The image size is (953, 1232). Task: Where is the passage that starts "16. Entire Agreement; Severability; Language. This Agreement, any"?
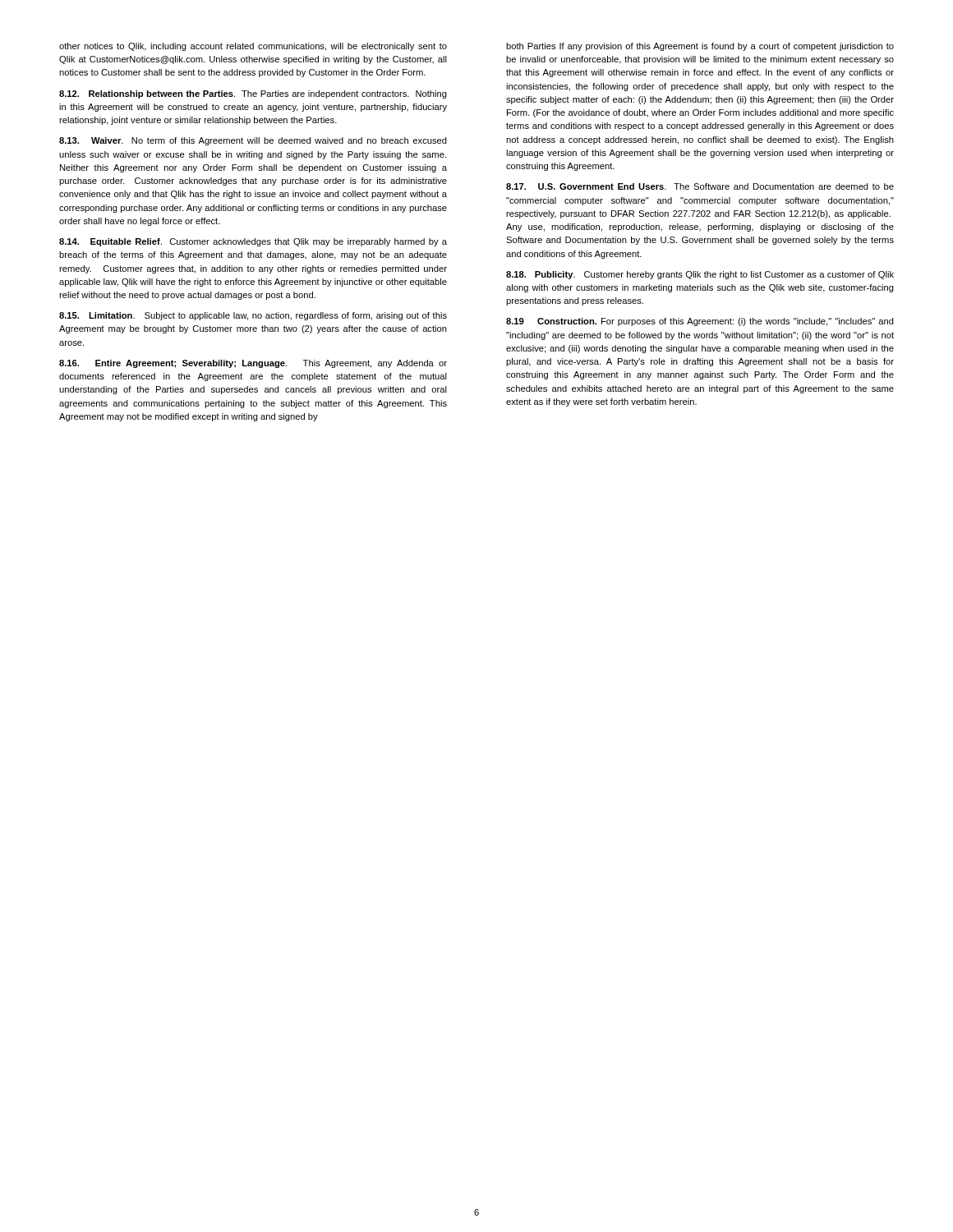coord(253,390)
